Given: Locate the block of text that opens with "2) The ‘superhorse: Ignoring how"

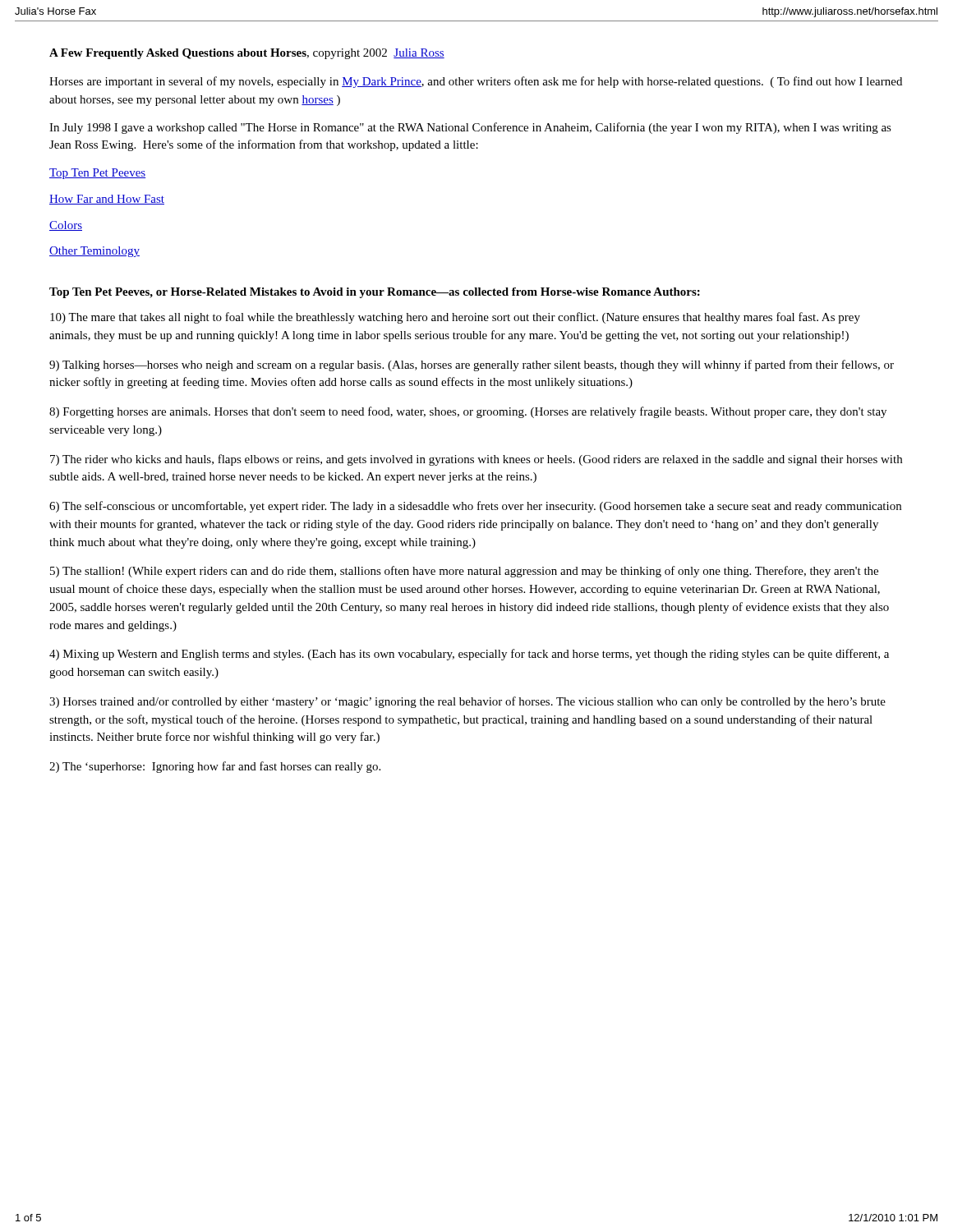Looking at the screenshot, I should click(x=215, y=766).
